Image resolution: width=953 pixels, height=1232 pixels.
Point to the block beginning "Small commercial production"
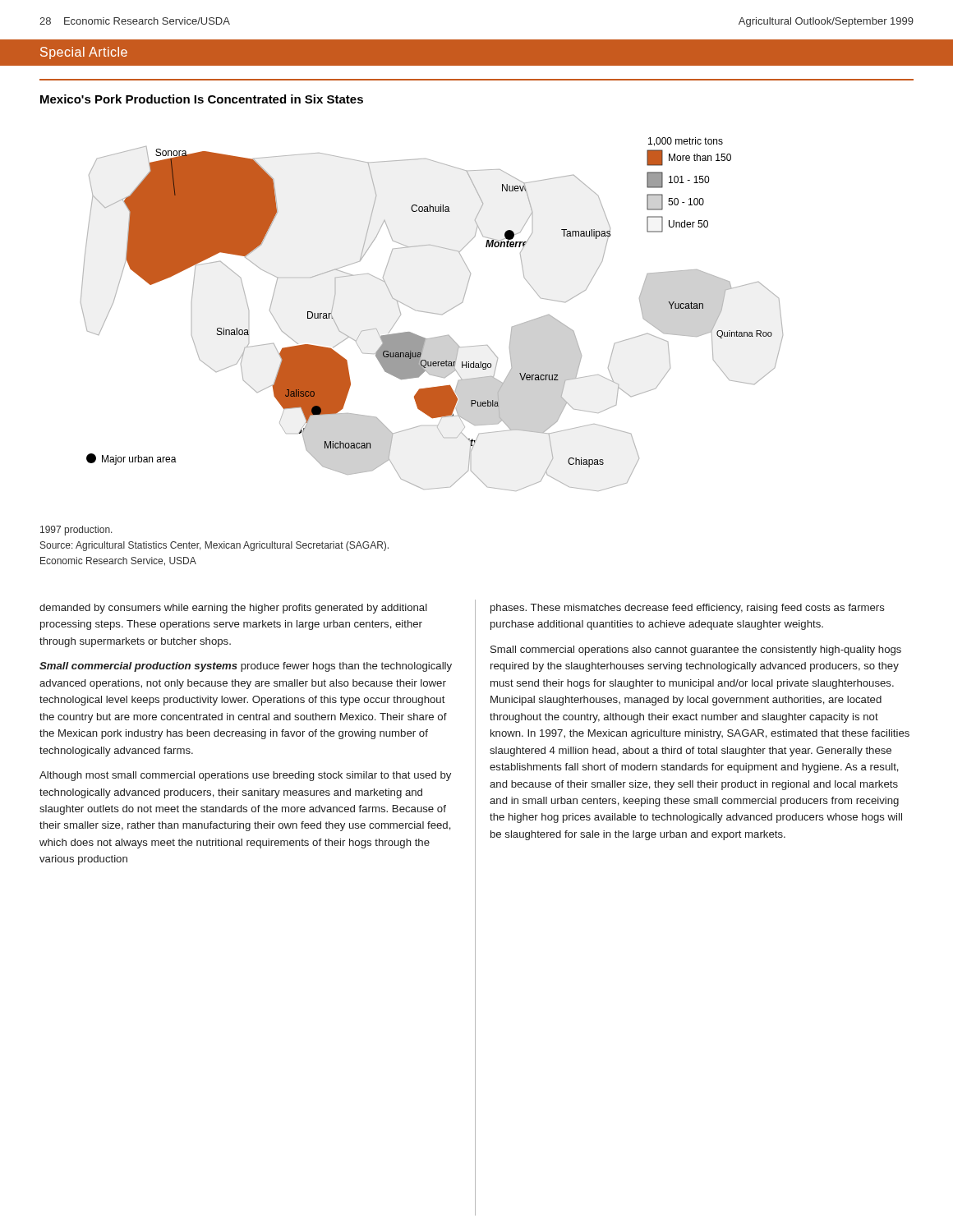(249, 709)
